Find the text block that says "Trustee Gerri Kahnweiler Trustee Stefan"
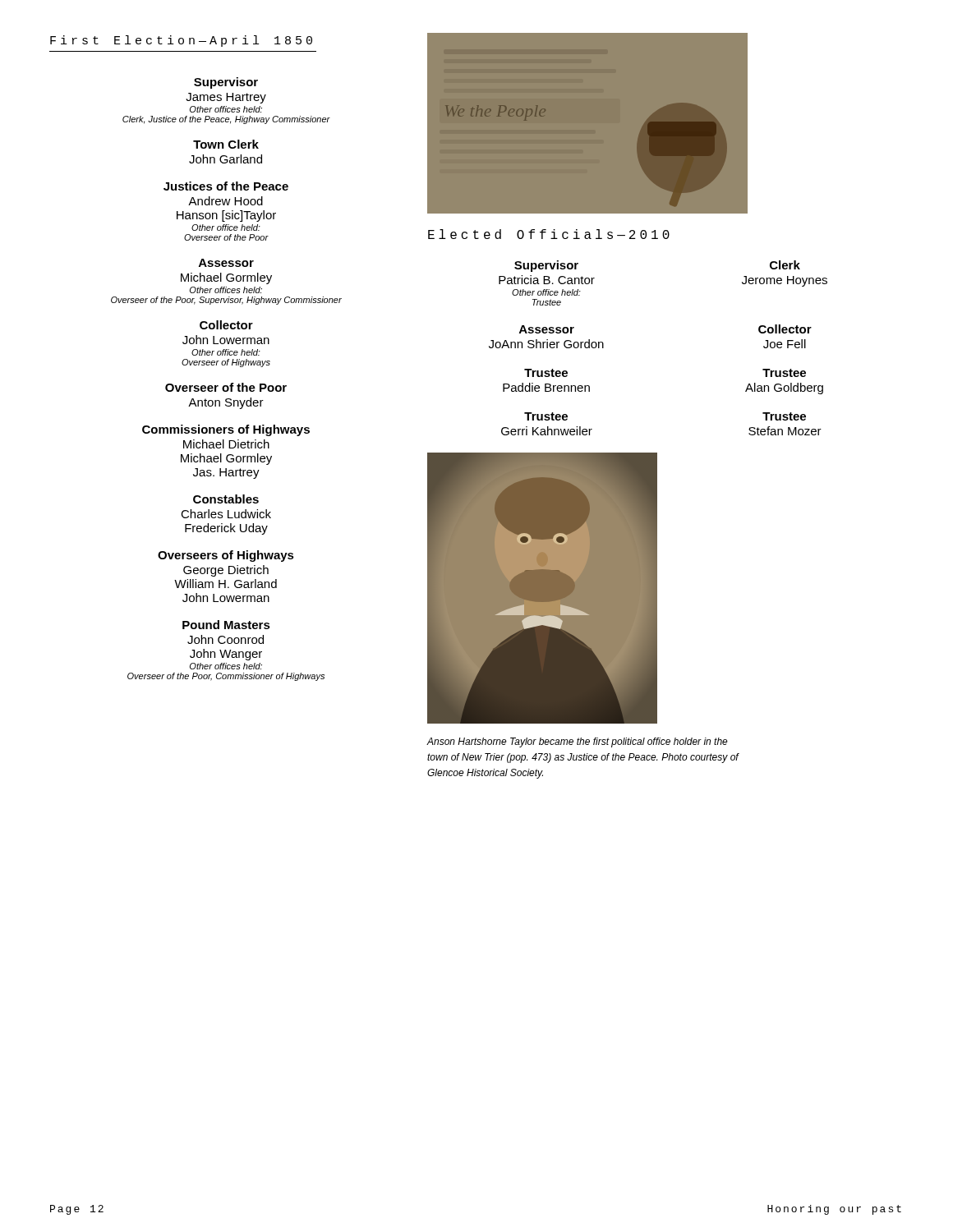 click(x=552, y=416)
